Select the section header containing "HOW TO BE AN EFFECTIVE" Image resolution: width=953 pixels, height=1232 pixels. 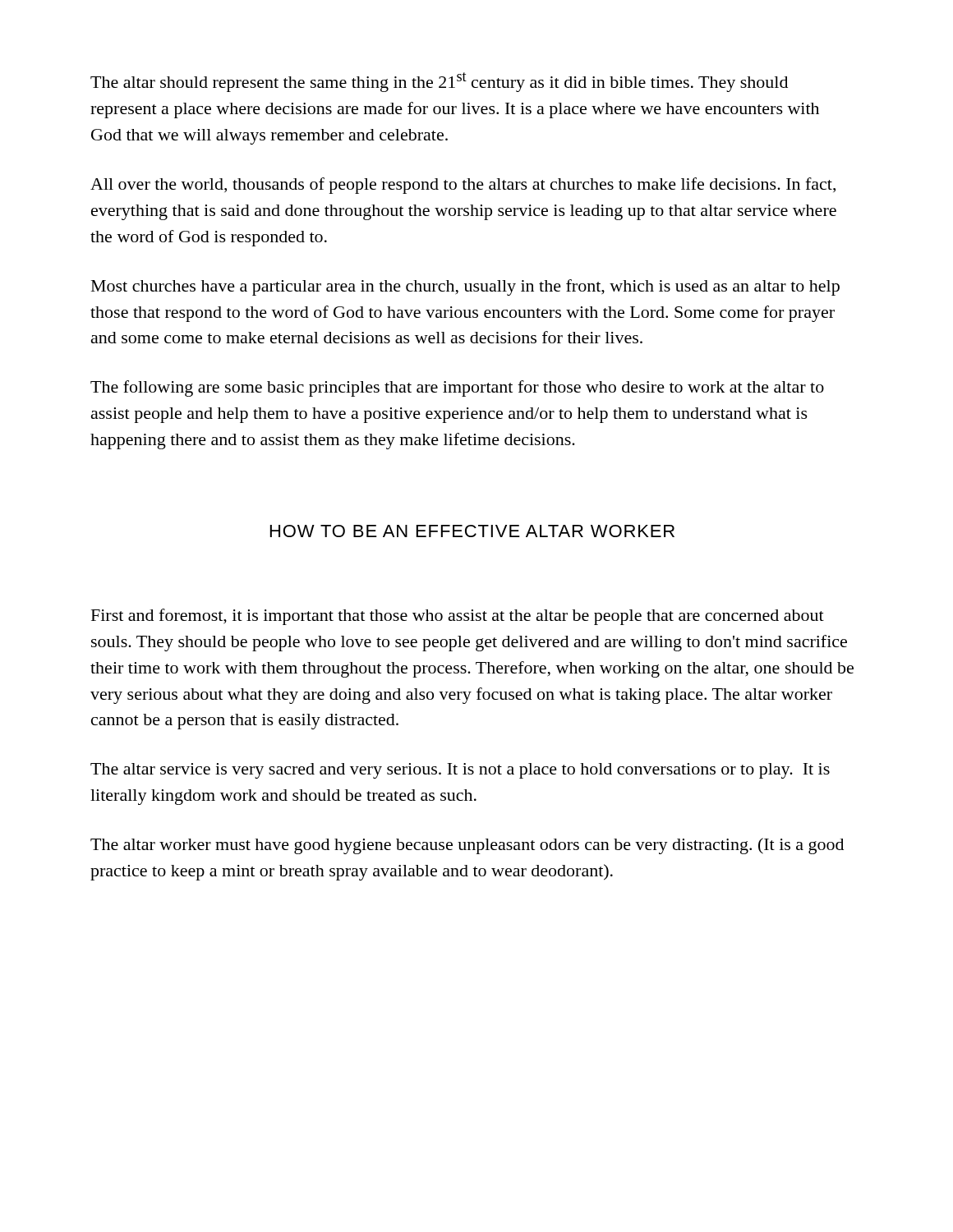[x=472, y=531]
